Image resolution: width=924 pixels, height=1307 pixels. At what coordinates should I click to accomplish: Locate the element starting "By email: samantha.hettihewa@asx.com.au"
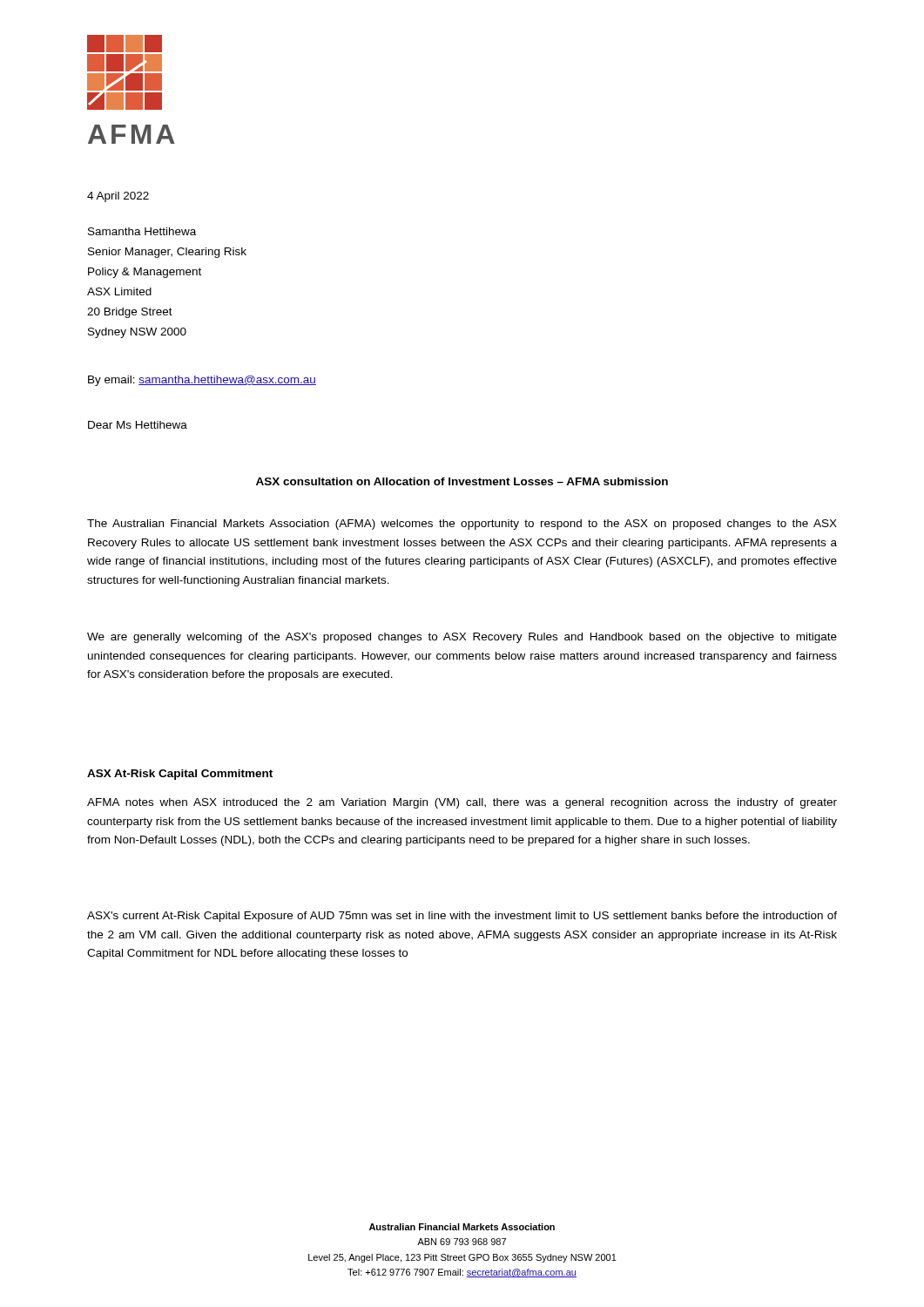pos(202,379)
